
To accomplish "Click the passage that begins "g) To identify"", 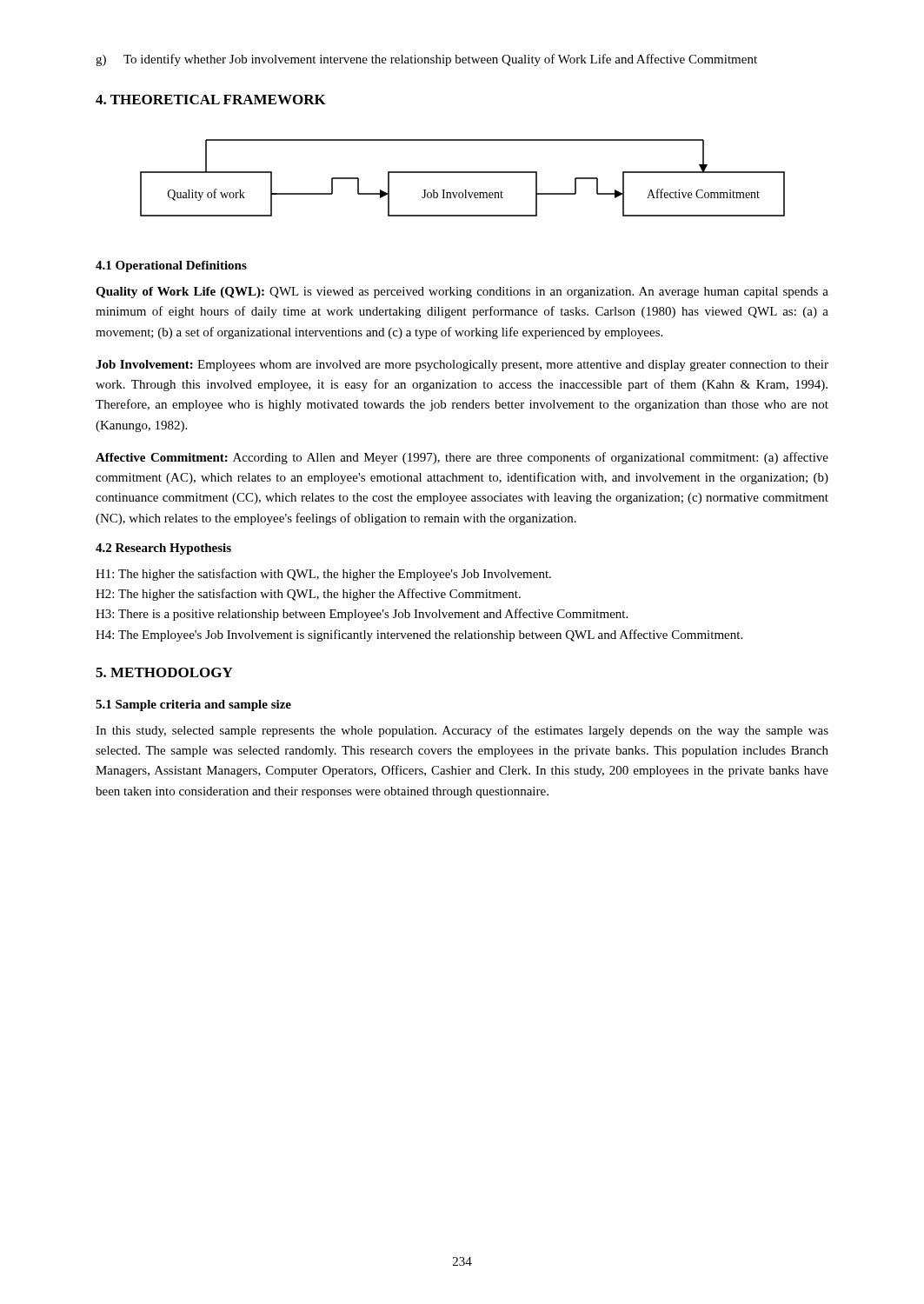I will pyautogui.click(x=426, y=60).
